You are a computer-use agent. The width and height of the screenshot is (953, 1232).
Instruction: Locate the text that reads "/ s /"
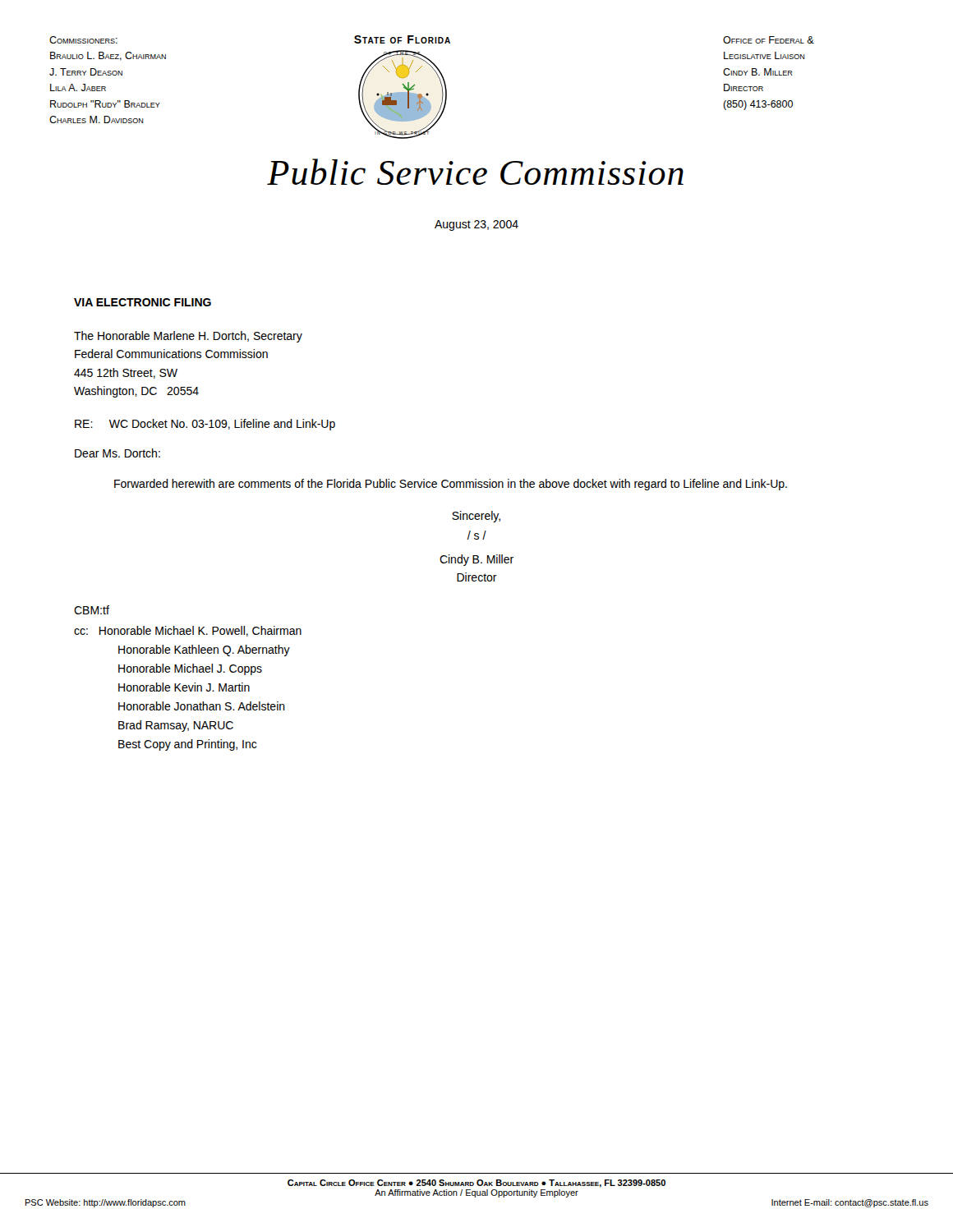coord(476,535)
